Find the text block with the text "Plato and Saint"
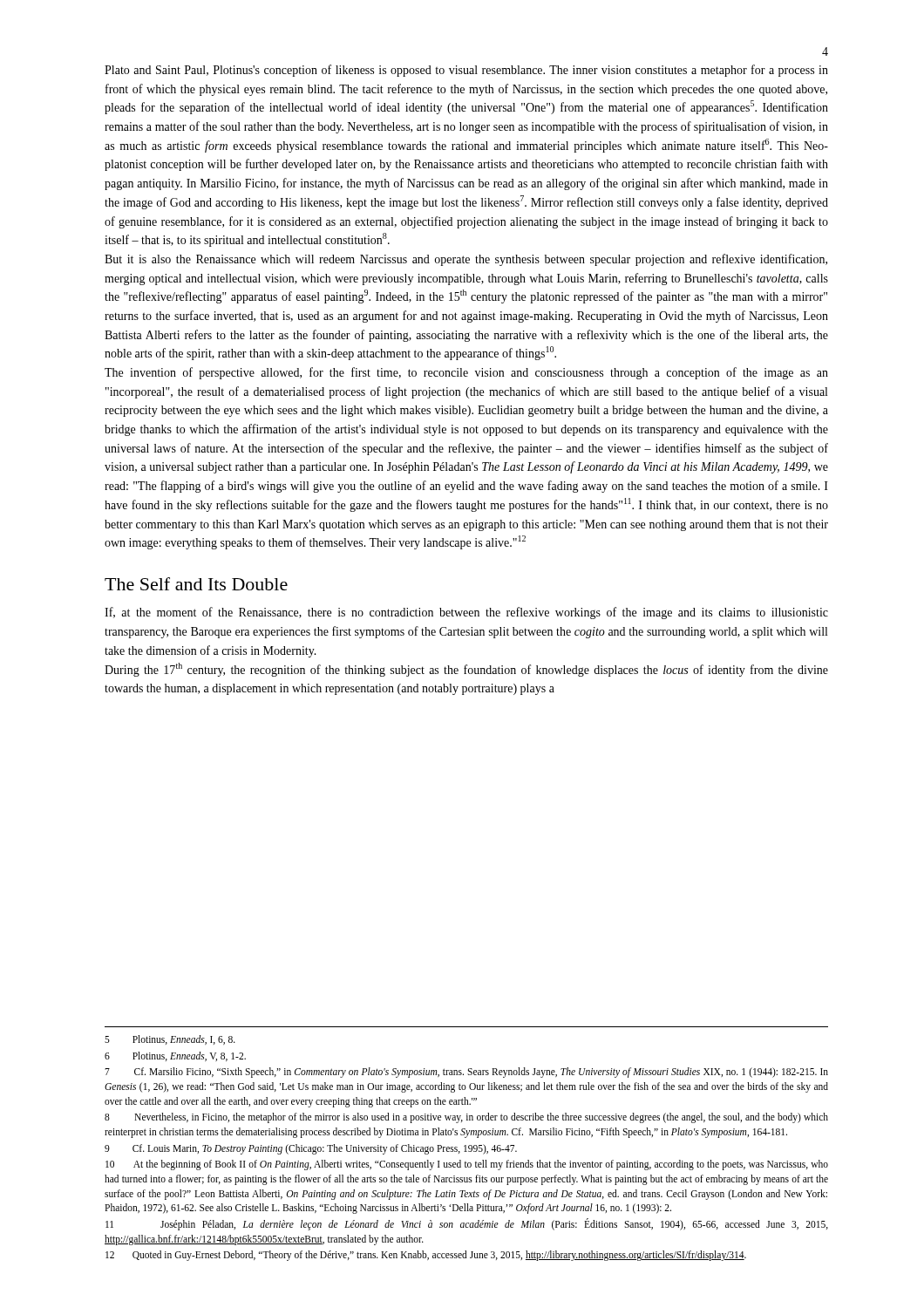924x1308 pixels. (x=466, y=307)
